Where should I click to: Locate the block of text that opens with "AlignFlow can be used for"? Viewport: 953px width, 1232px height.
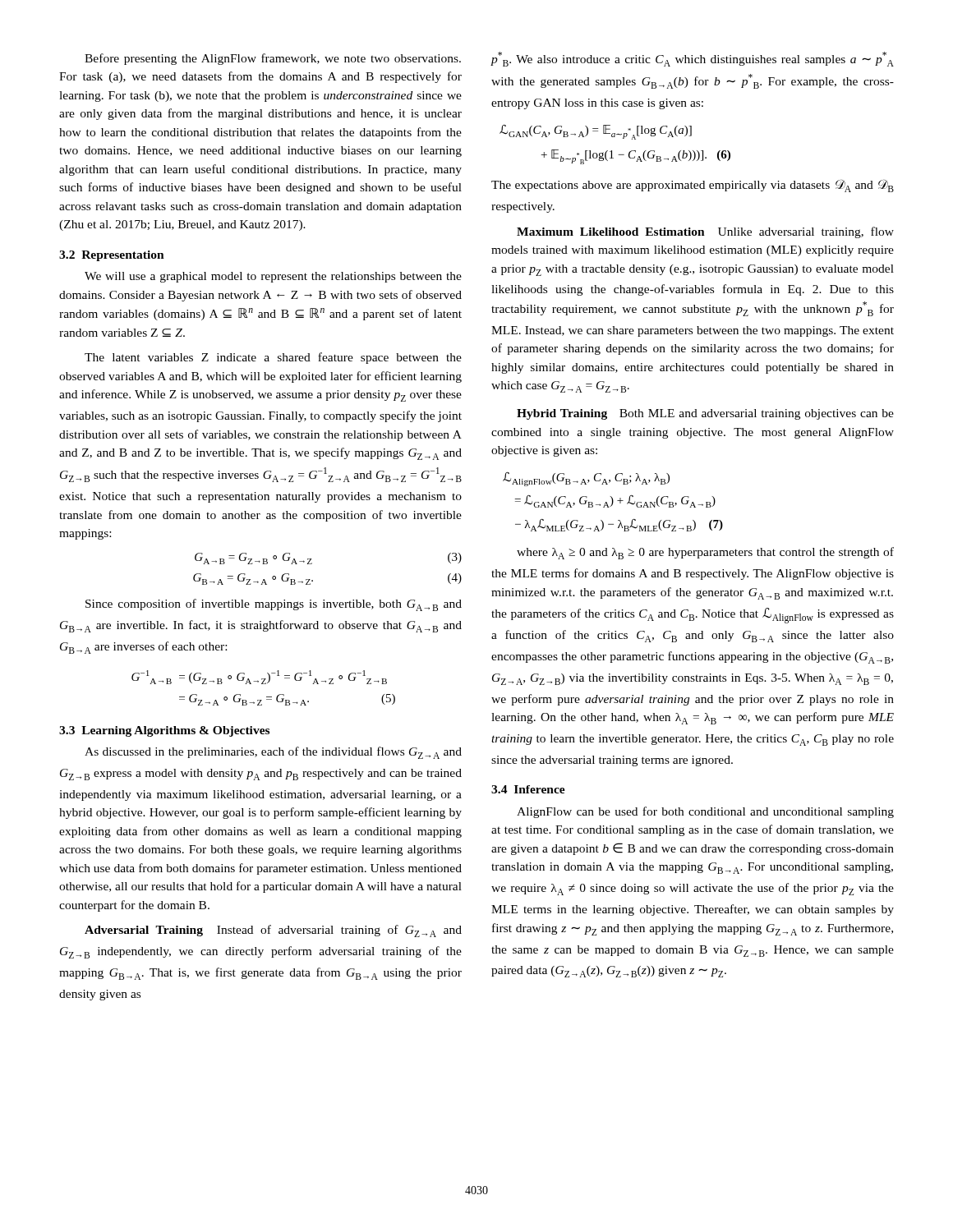(x=693, y=892)
